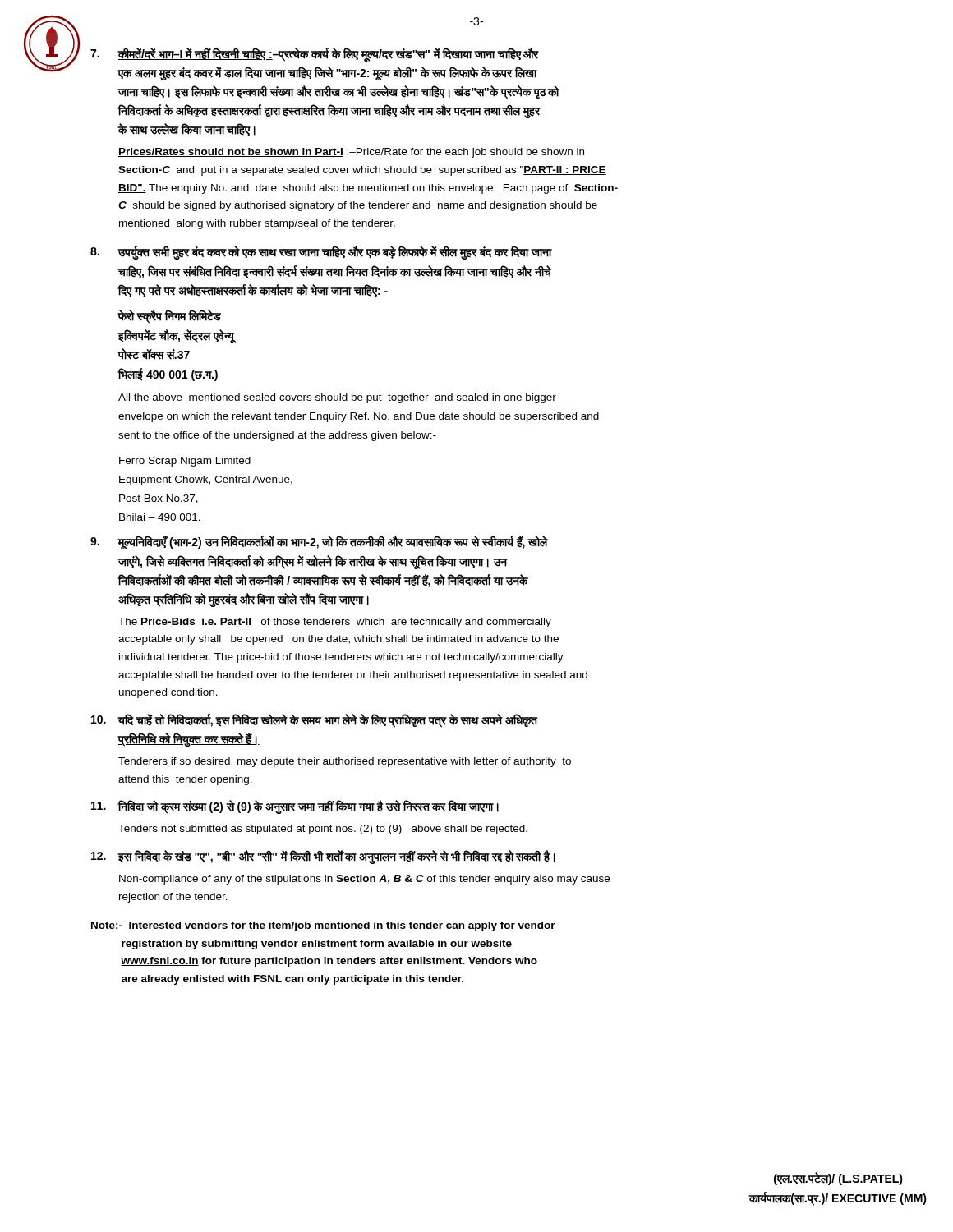Viewport: 953px width, 1232px height.
Task: Select the text block with the text "Note:- Interested vendors for the item/job mentioned"
Action: click(323, 952)
